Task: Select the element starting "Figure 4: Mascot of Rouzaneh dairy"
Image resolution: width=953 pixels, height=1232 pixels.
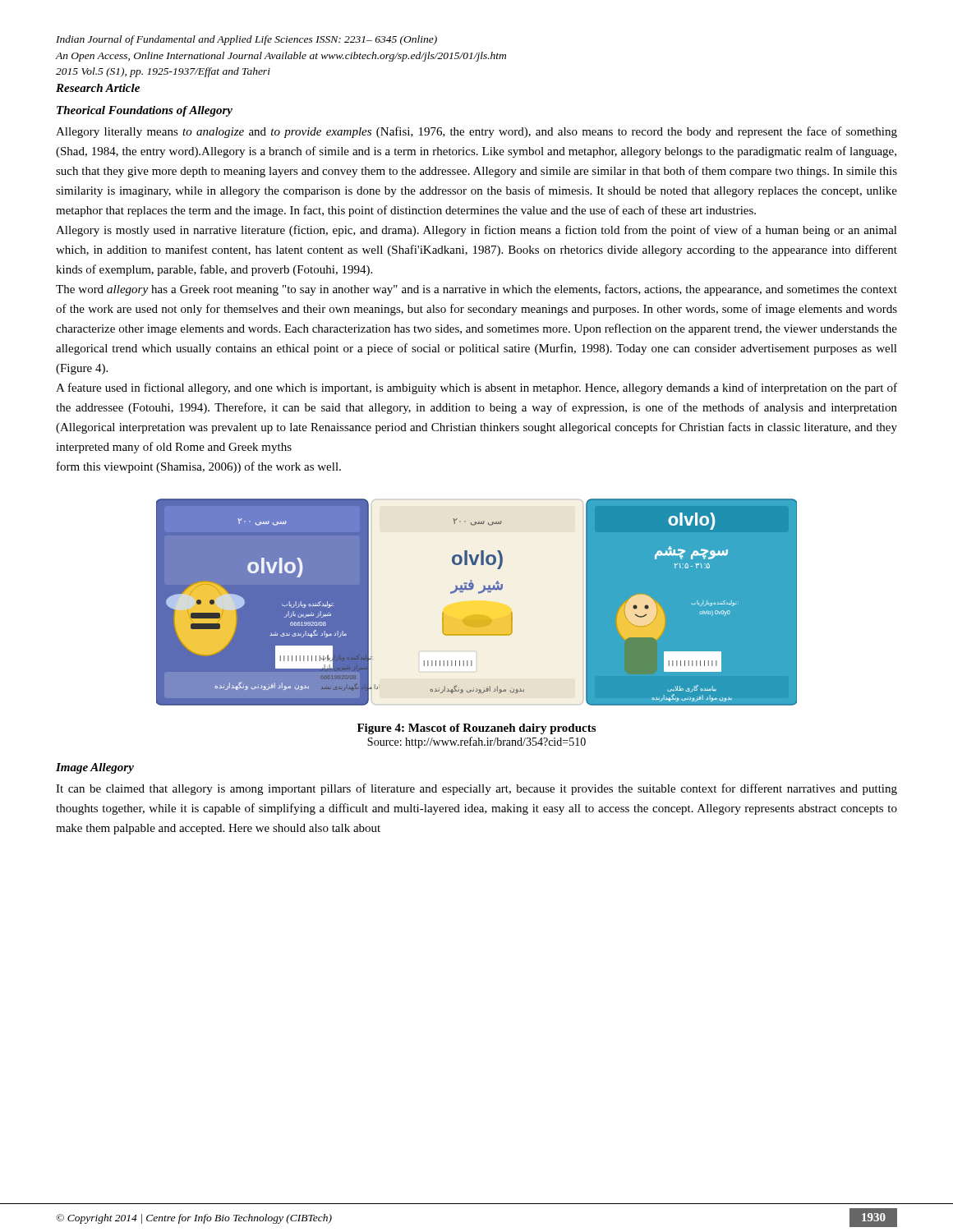Action: tap(476, 735)
